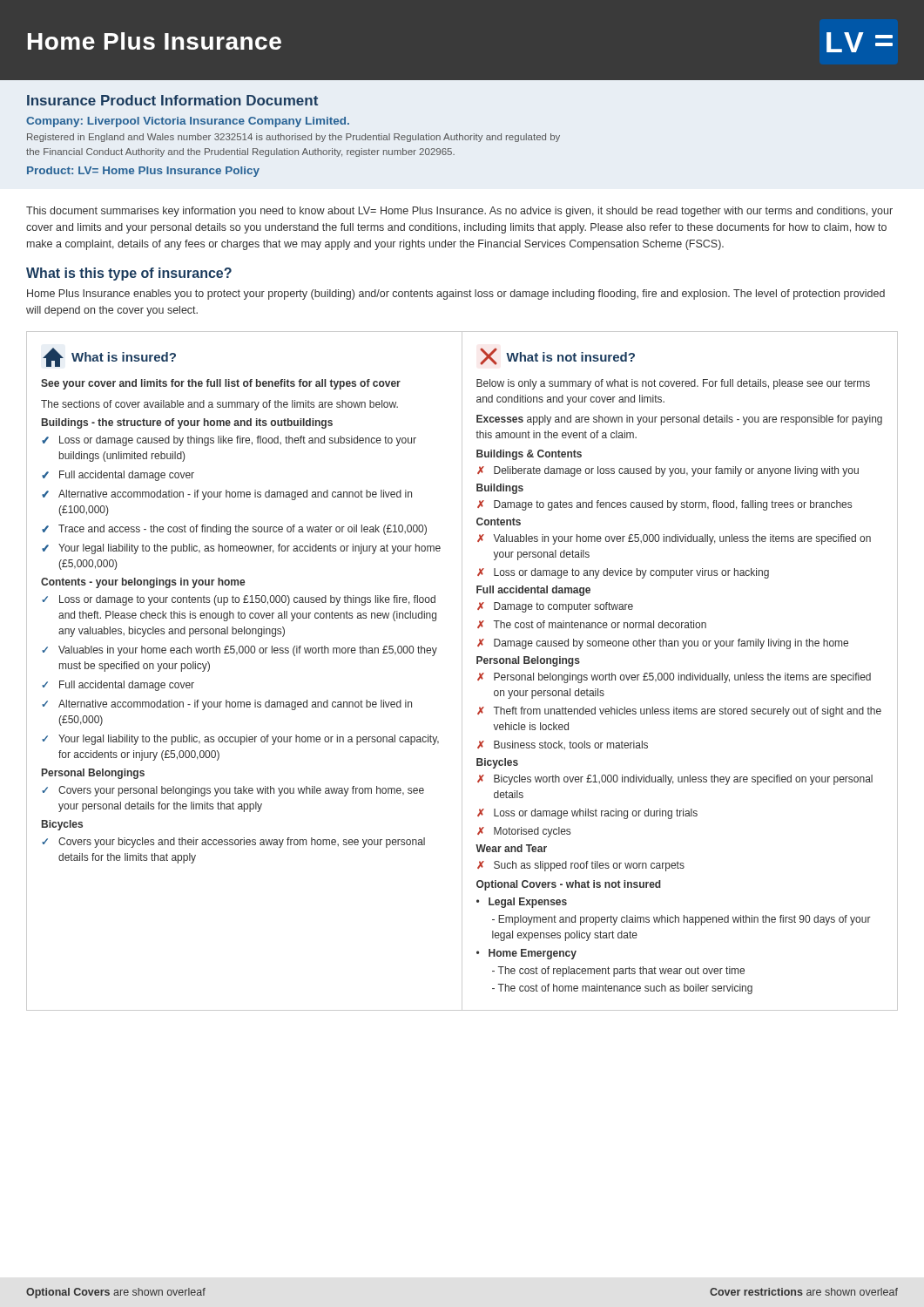
Task: Select the list item that says "Employment and property claims which happened"
Action: point(681,927)
